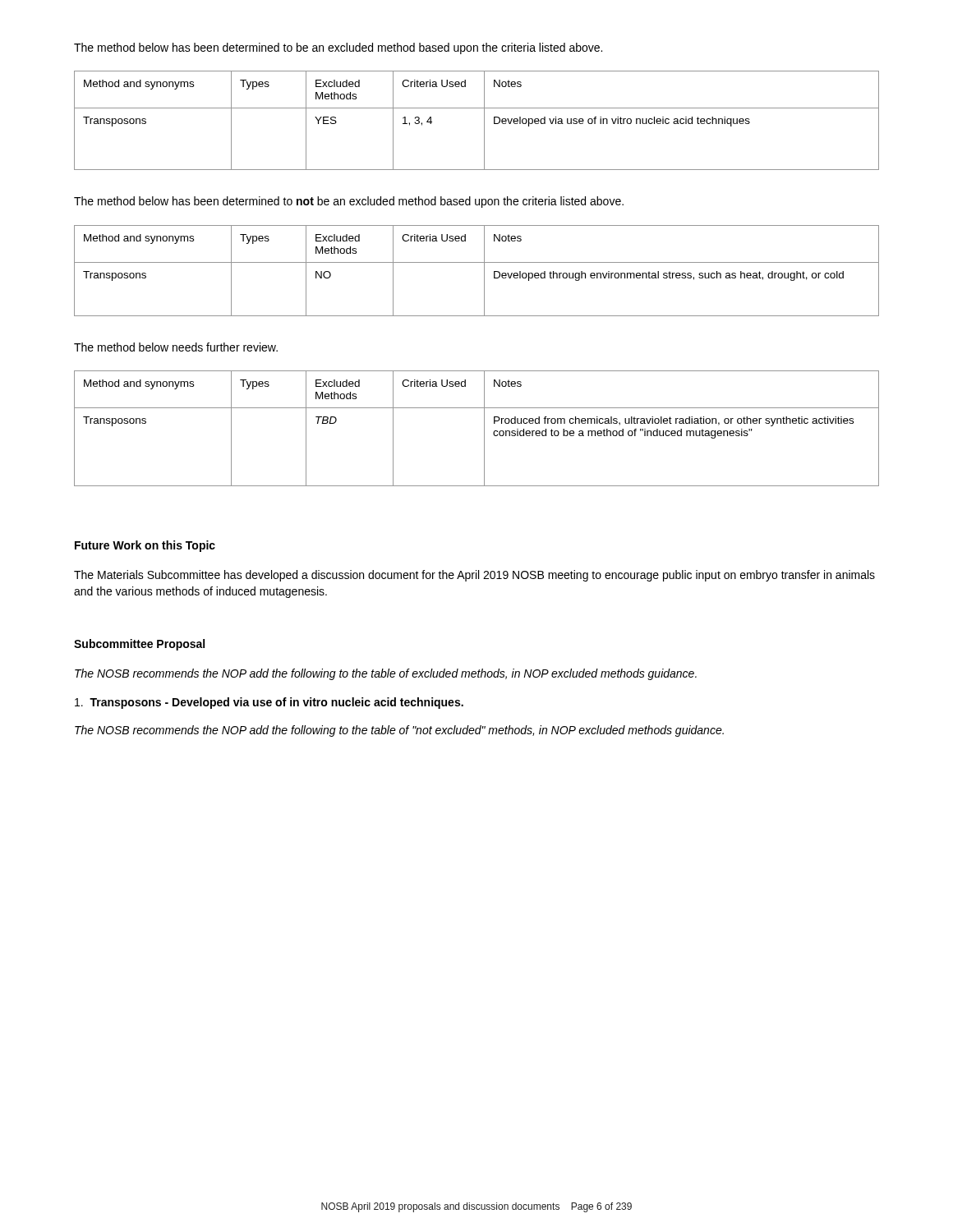Screen dimensions: 1232x953
Task: Locate the section header containing "Subcommittee Proposal"
Action: [140, 644]
